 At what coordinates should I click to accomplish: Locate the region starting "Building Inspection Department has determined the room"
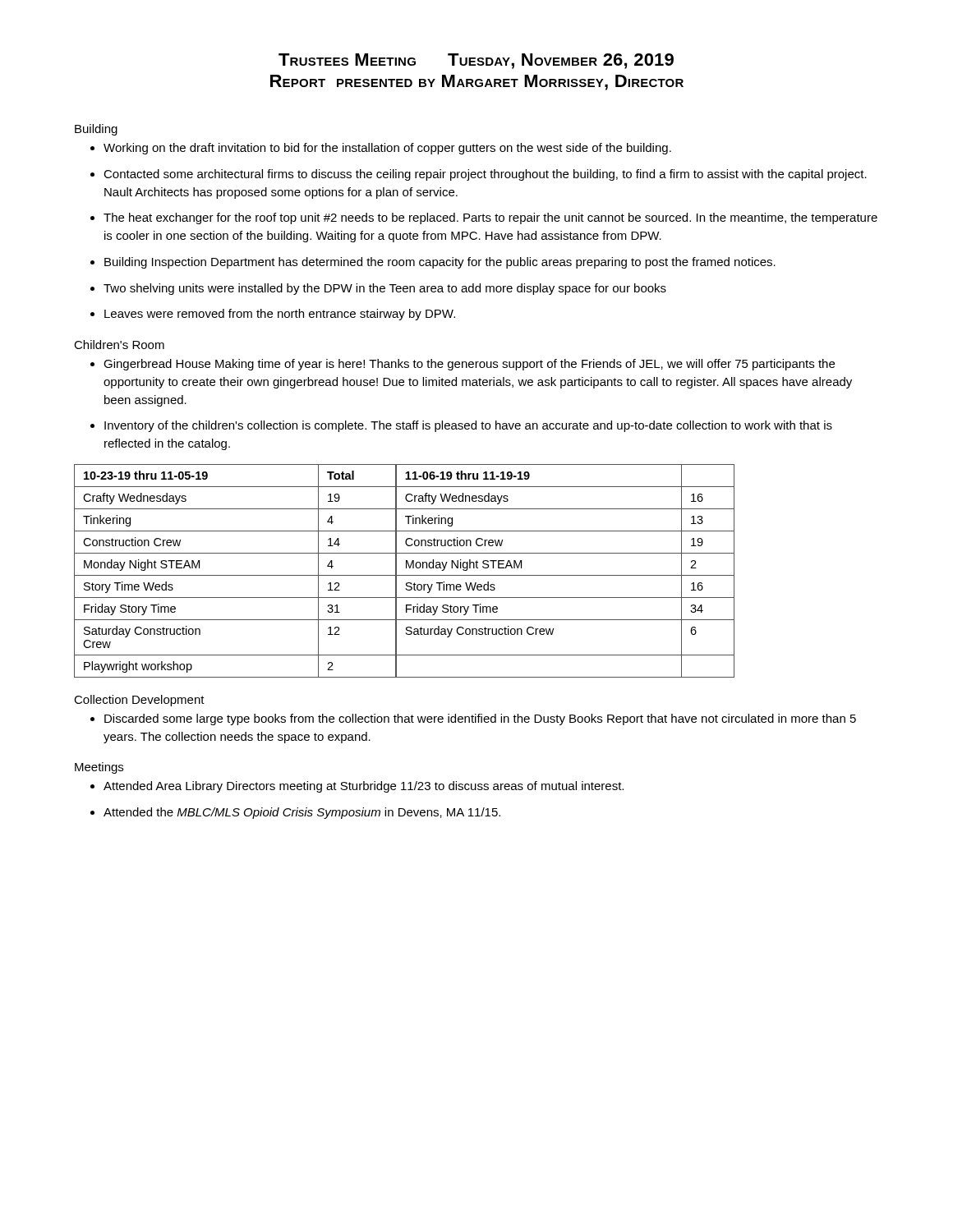[476, 262]
